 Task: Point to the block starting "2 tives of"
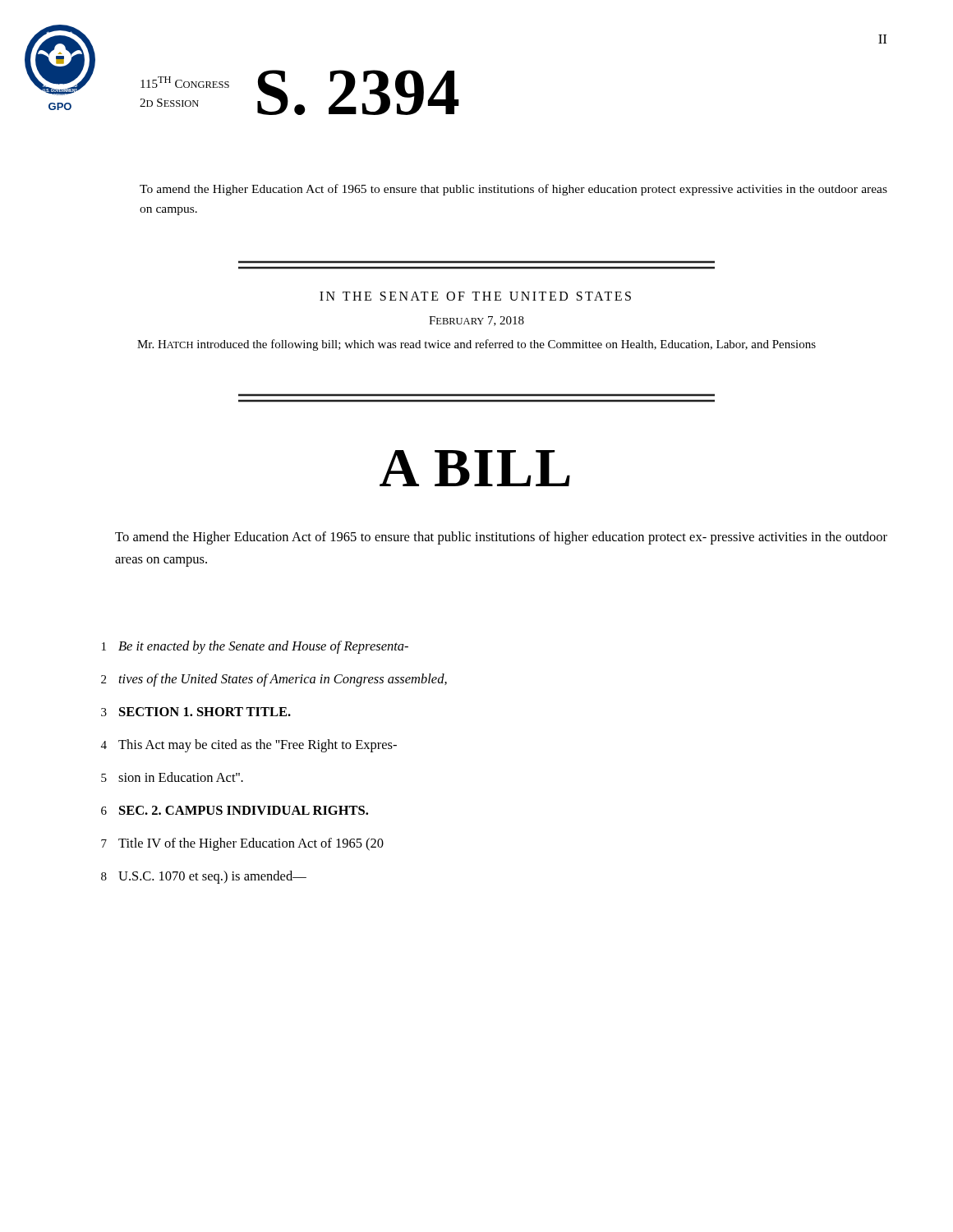tap(274, 680)
